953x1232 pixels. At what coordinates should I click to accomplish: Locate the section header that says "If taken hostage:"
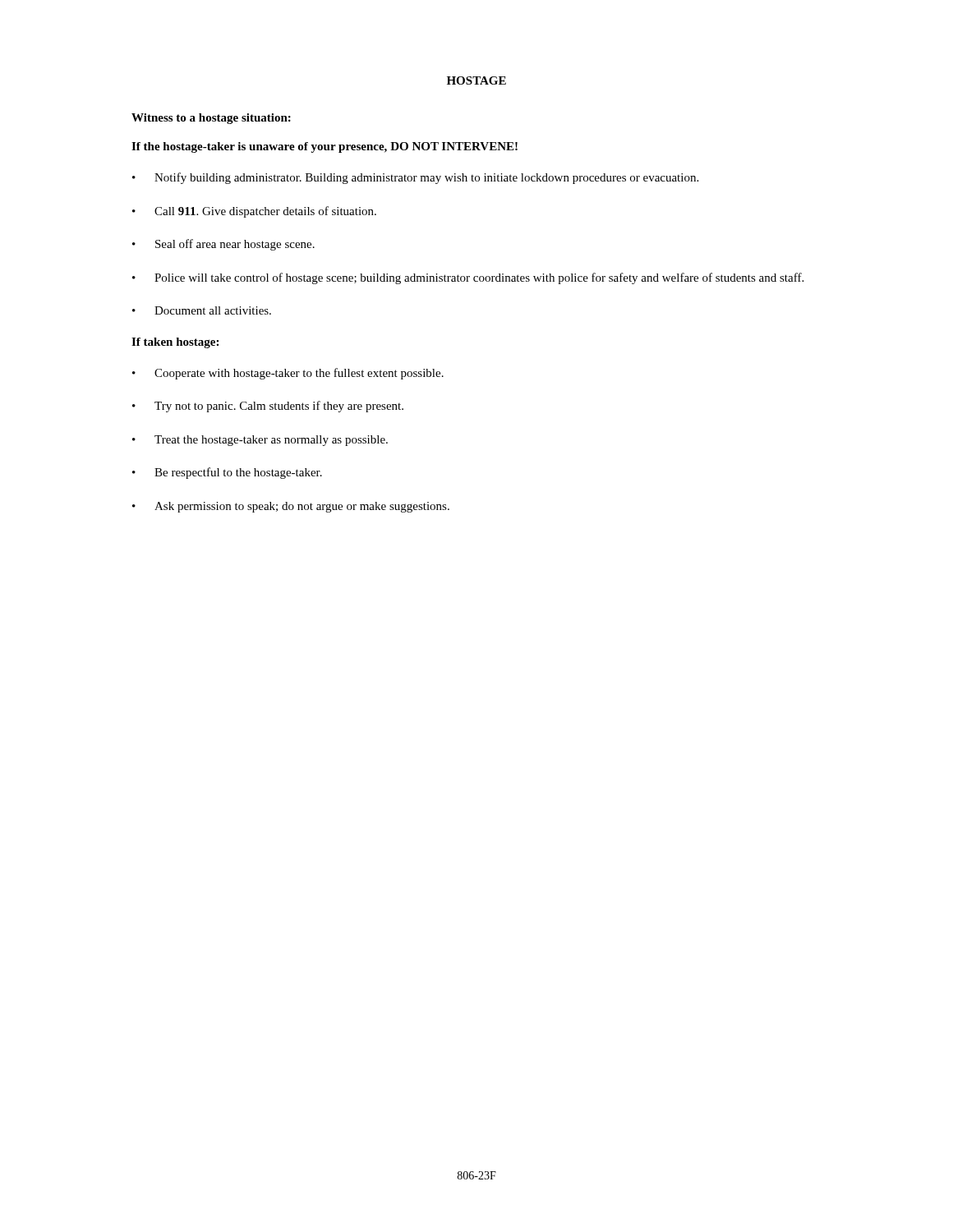[176, 341]
